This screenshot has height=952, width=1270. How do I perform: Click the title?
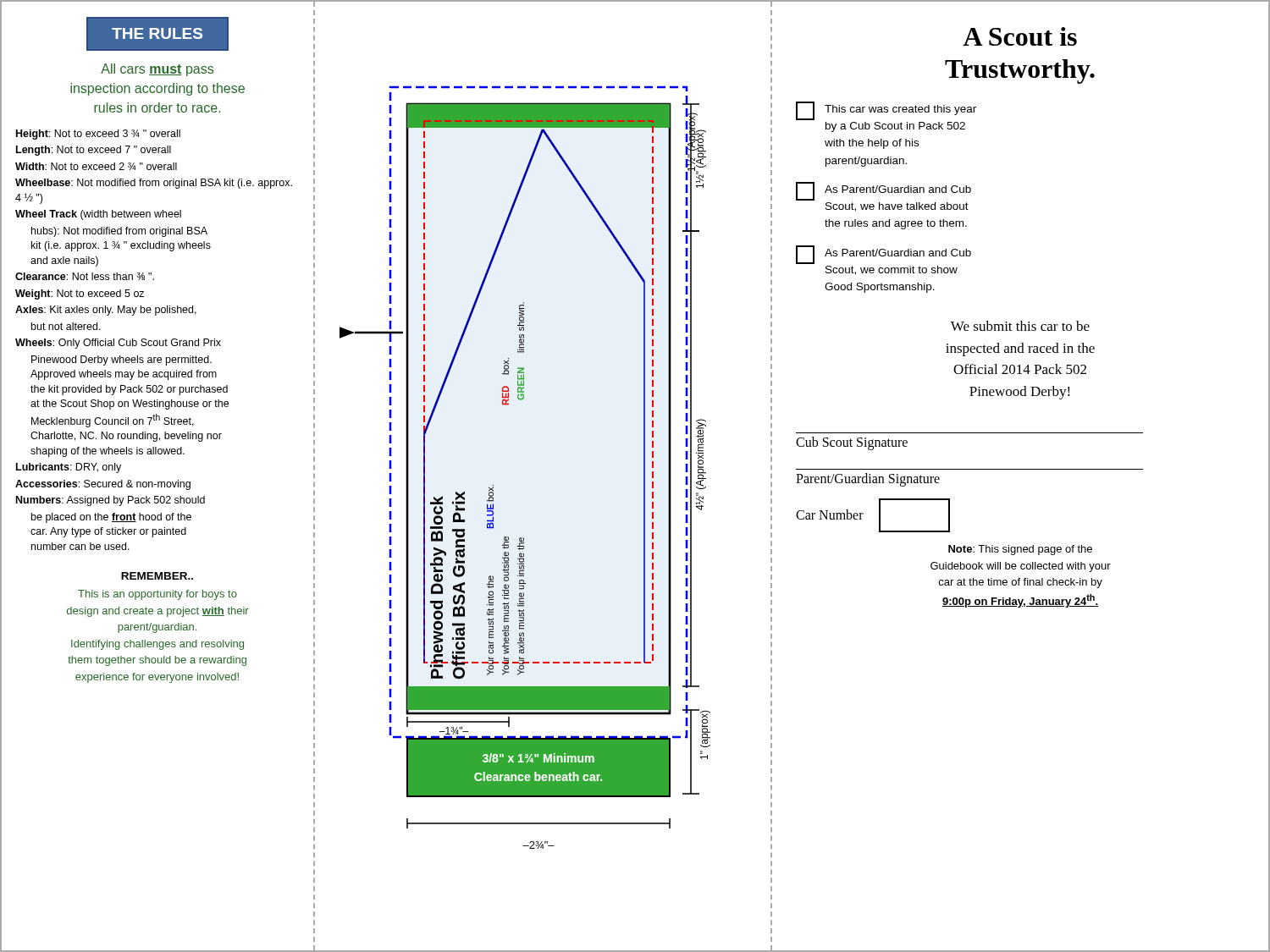[1020, 53]
